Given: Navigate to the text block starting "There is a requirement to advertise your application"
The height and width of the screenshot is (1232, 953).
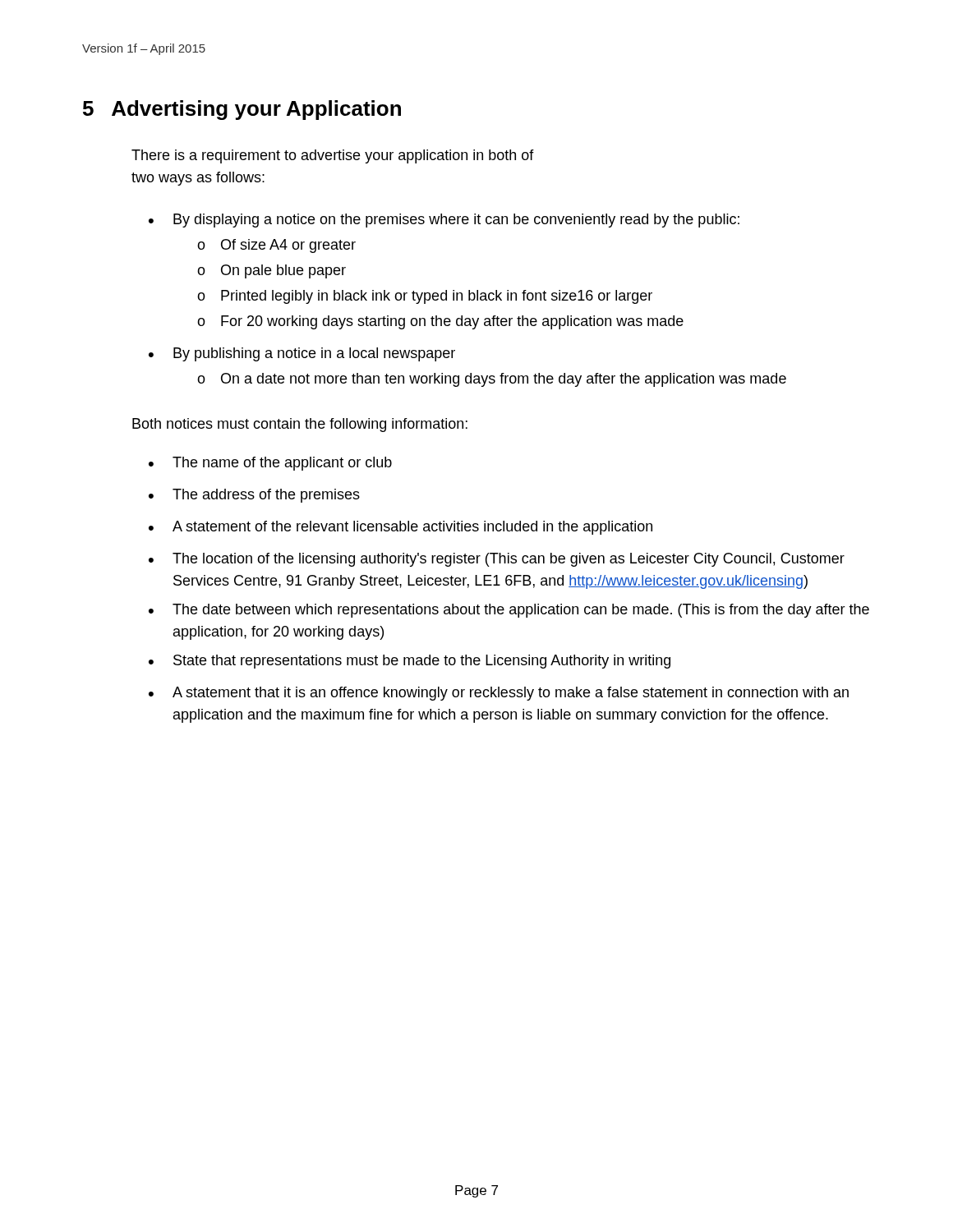Looking at the screenshot, I should 332,166.
